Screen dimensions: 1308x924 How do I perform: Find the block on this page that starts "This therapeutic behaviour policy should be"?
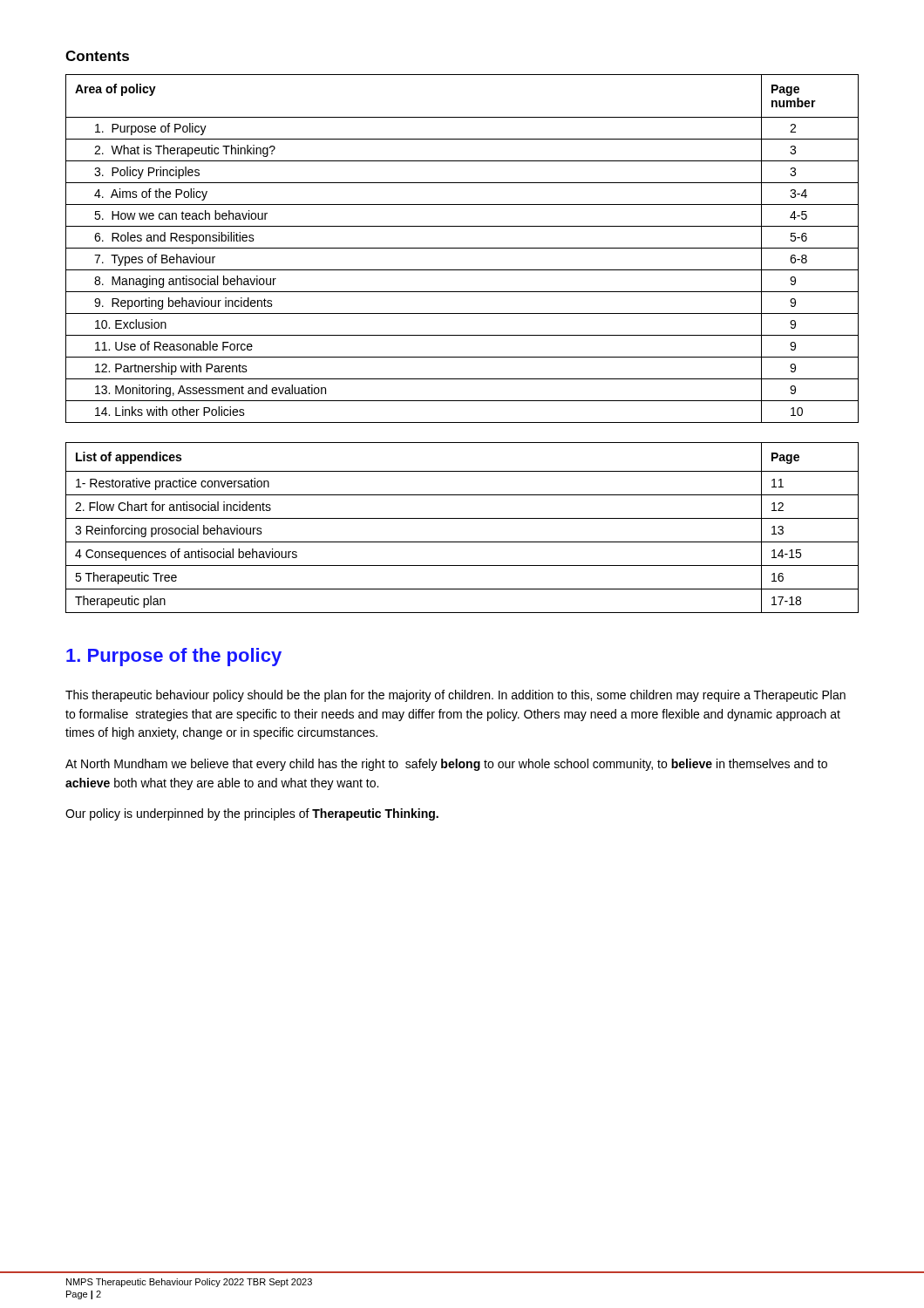(x=456, y=714)
